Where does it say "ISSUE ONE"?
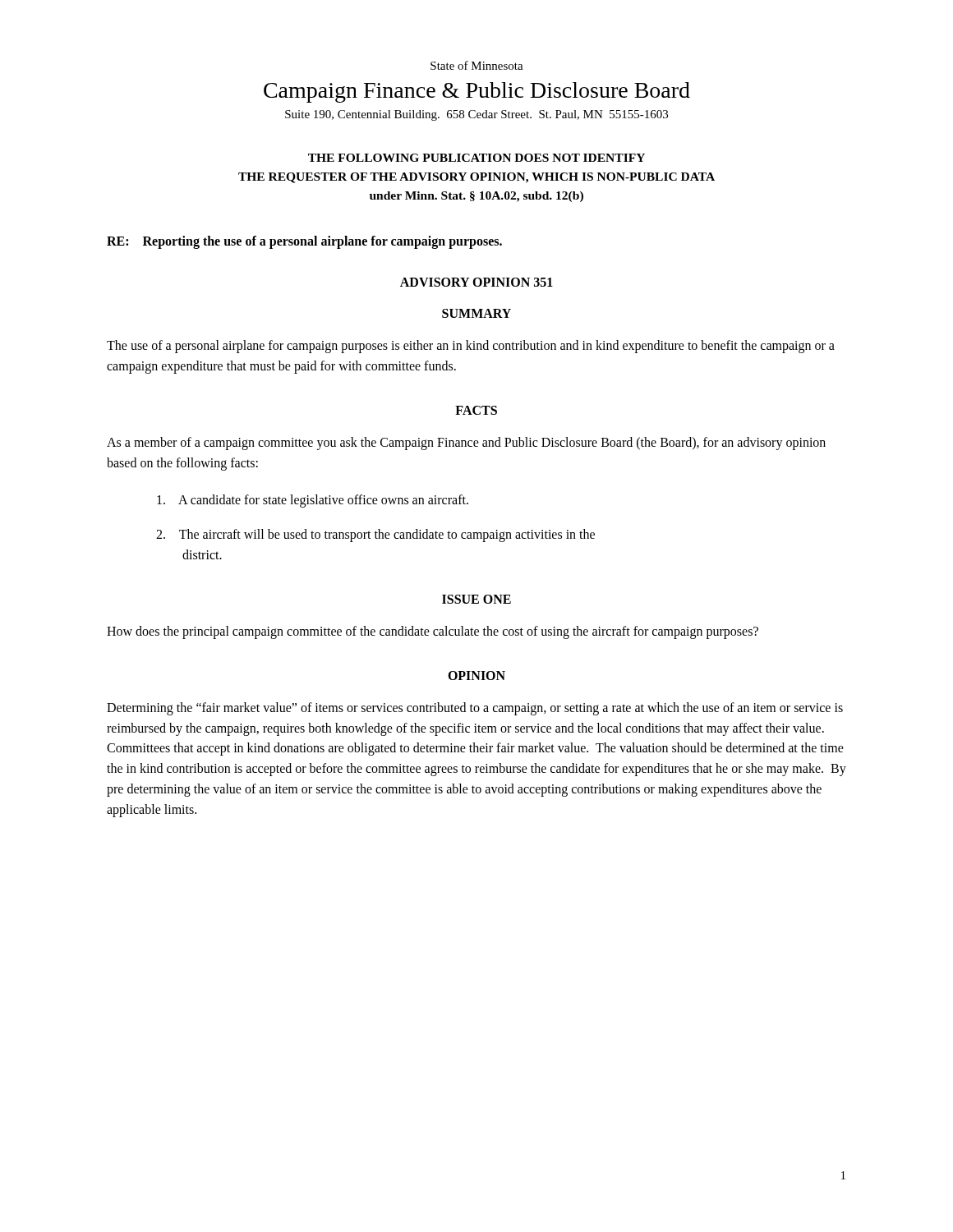The image size is (953, 1232). (x=476, y=599)
